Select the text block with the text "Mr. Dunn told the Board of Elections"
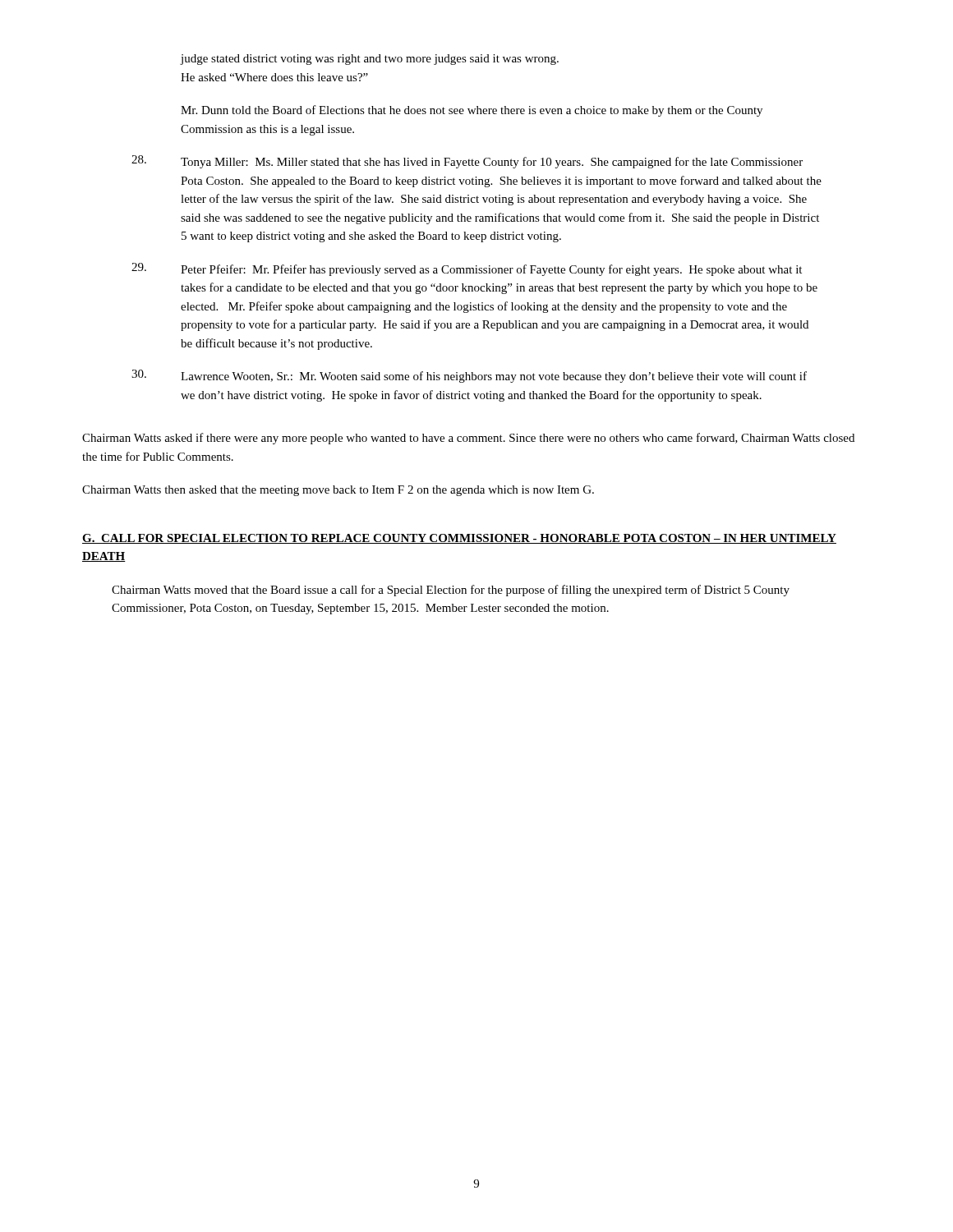The height and width of the screenshot is (1232, 953). (x=501, y=120)
